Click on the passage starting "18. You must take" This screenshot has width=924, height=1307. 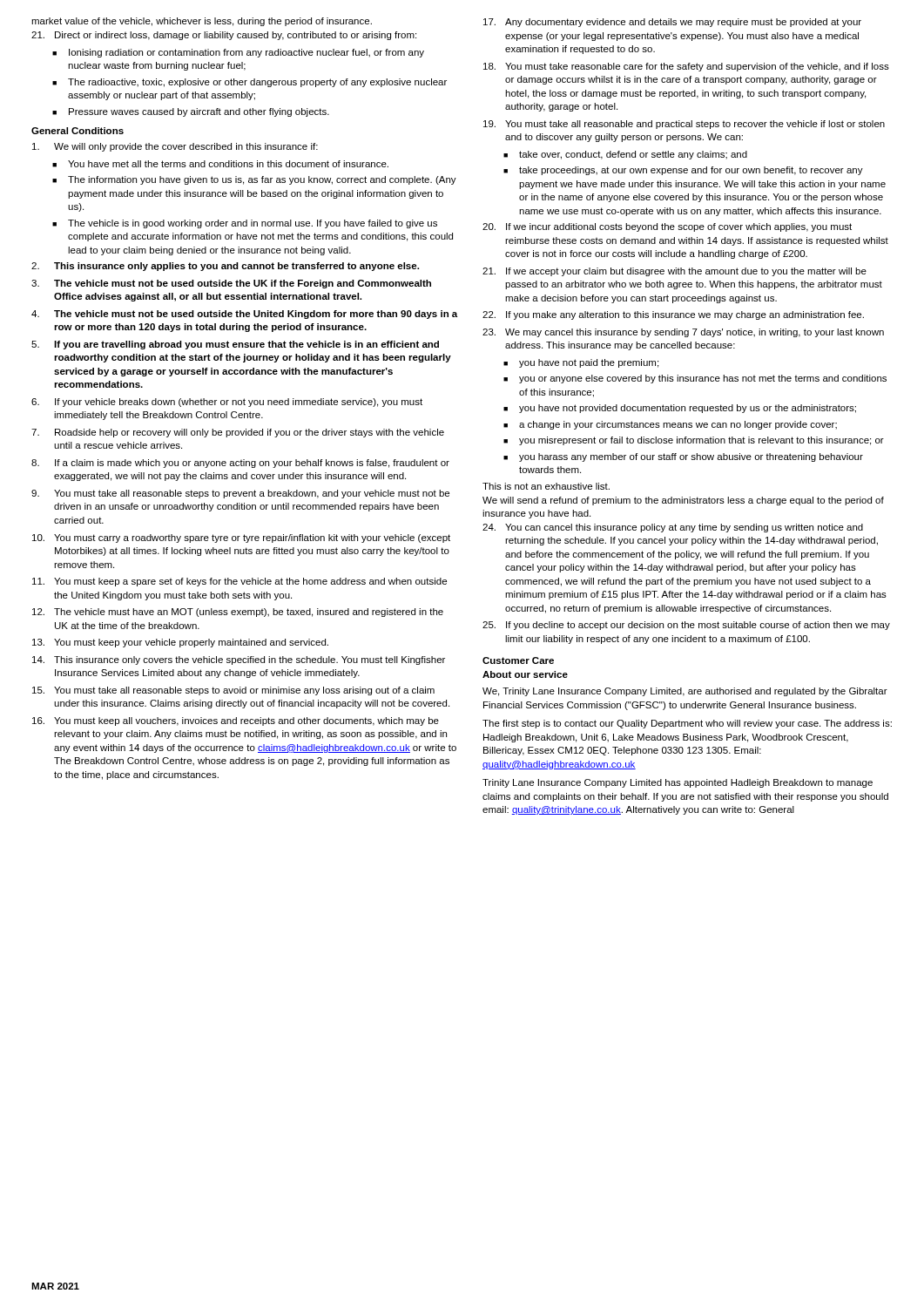pos(688,87)
